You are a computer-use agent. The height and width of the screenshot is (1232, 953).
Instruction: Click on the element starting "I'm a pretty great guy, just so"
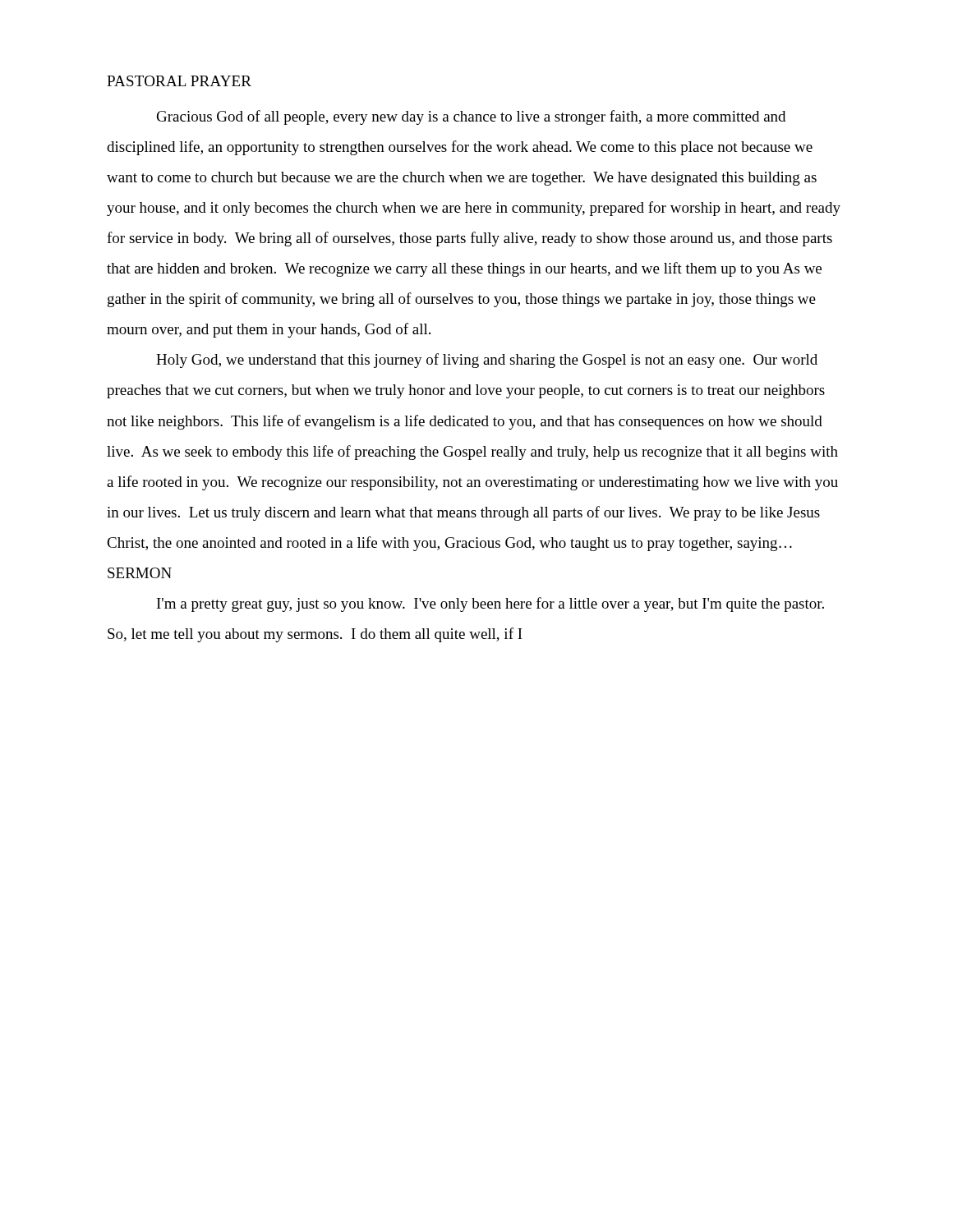[x=468, y=618]
